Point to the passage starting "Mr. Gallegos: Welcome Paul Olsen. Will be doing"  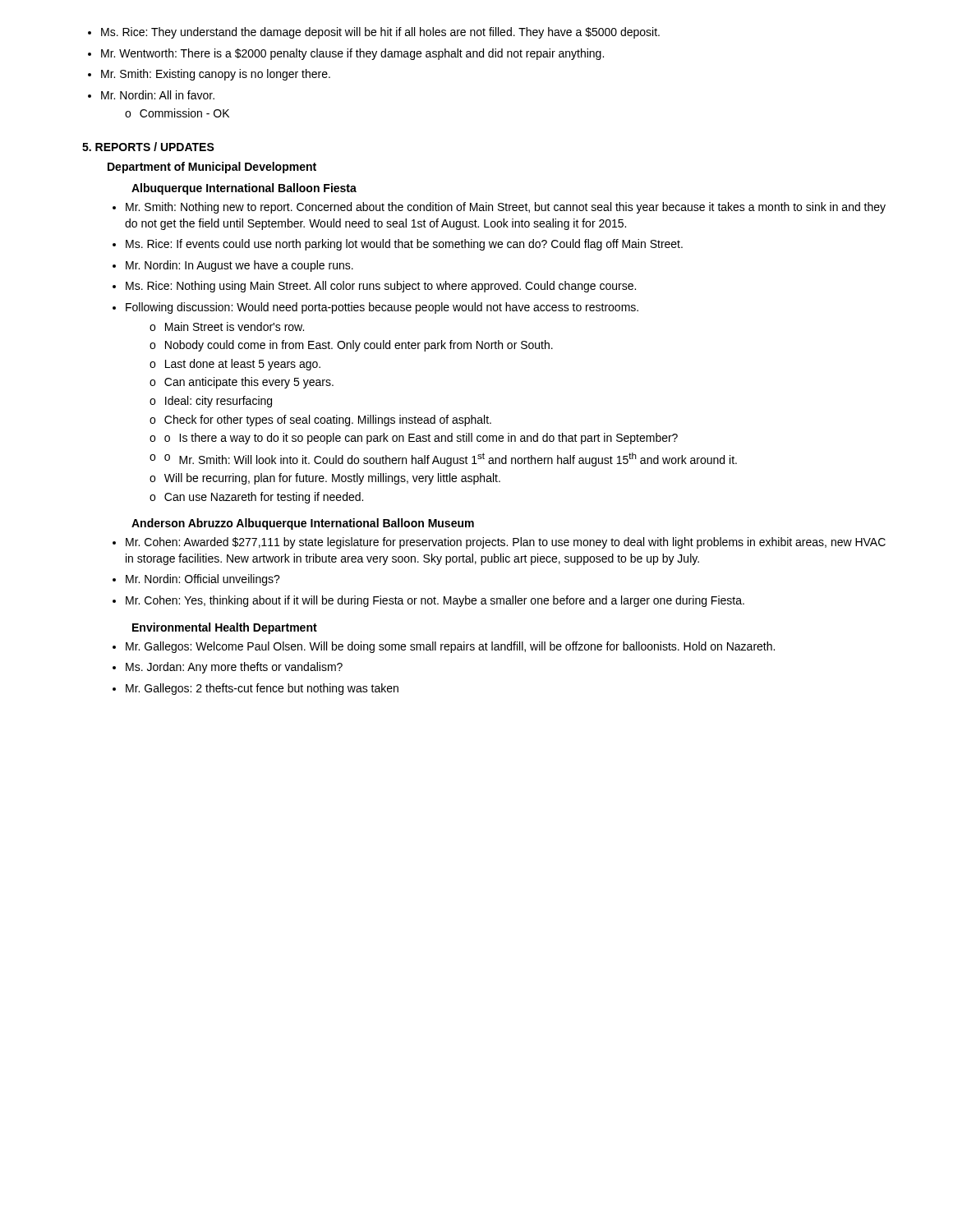coord(450,646)
